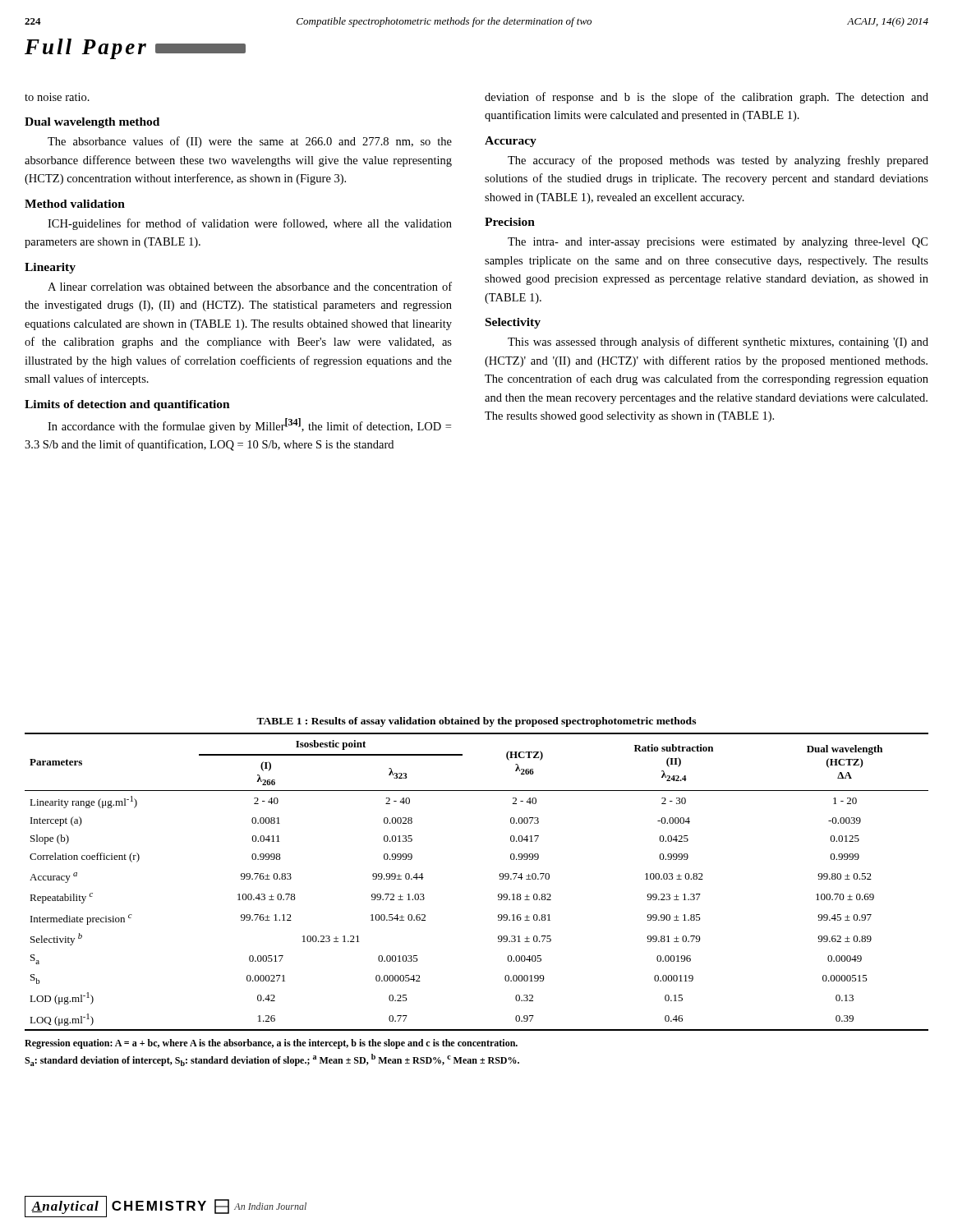953x1232 pixels.
Task: Locate the section header containing "Dual wavelength method"
Action: 92,122
